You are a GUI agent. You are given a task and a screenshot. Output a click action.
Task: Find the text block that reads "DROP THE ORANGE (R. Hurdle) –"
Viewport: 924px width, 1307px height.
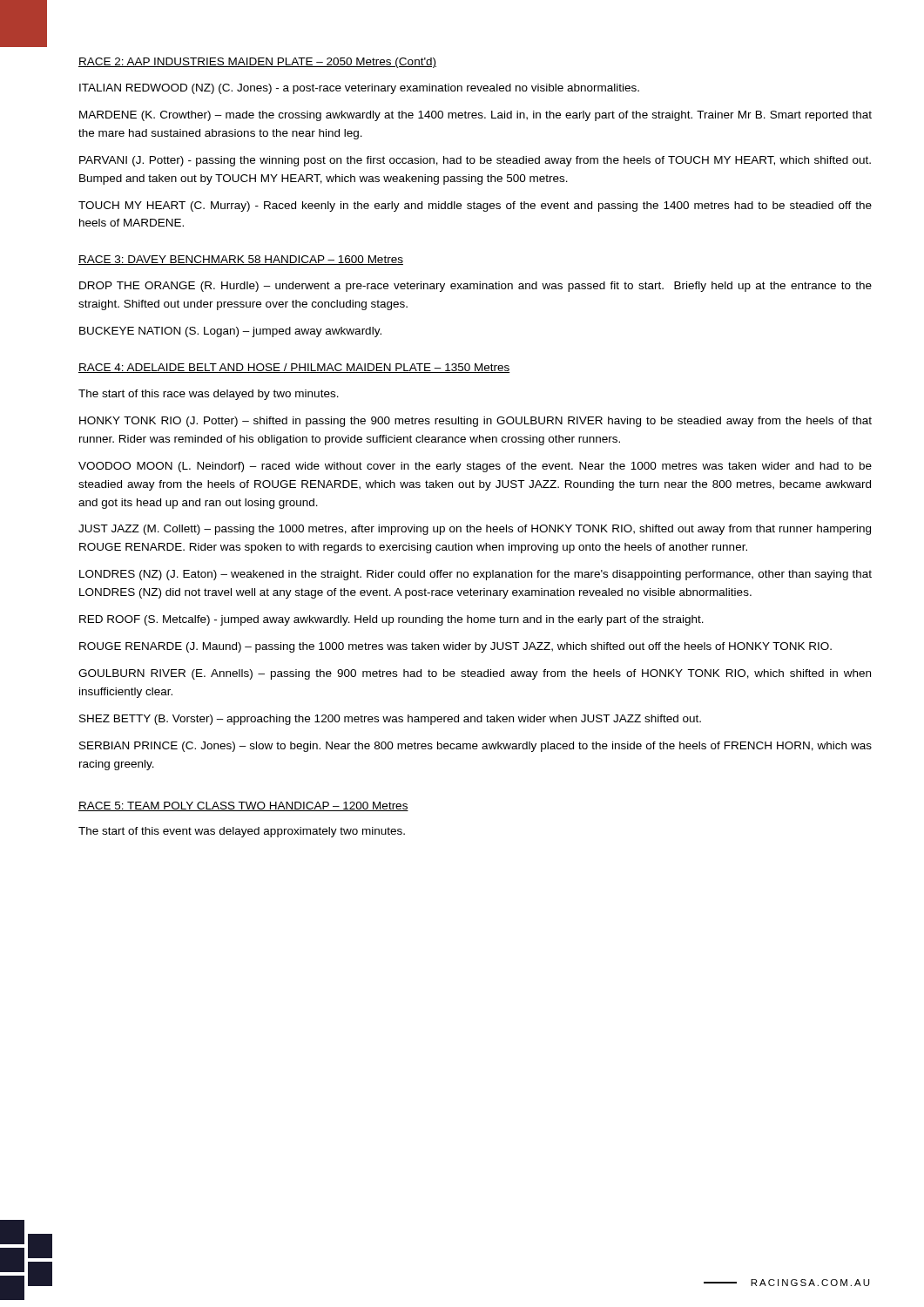(x=475, y=295)
